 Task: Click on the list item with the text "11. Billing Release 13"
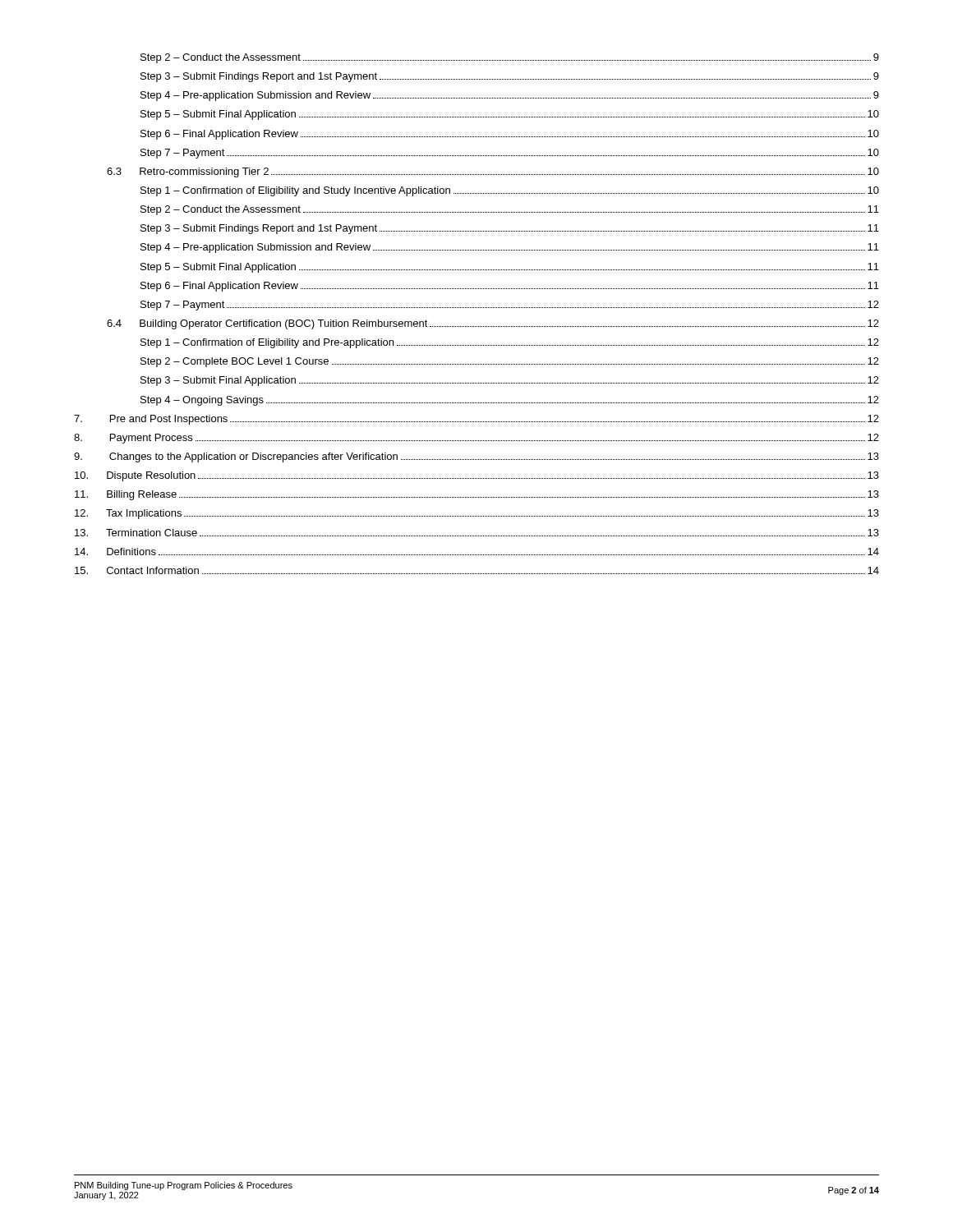coord(476,495)
